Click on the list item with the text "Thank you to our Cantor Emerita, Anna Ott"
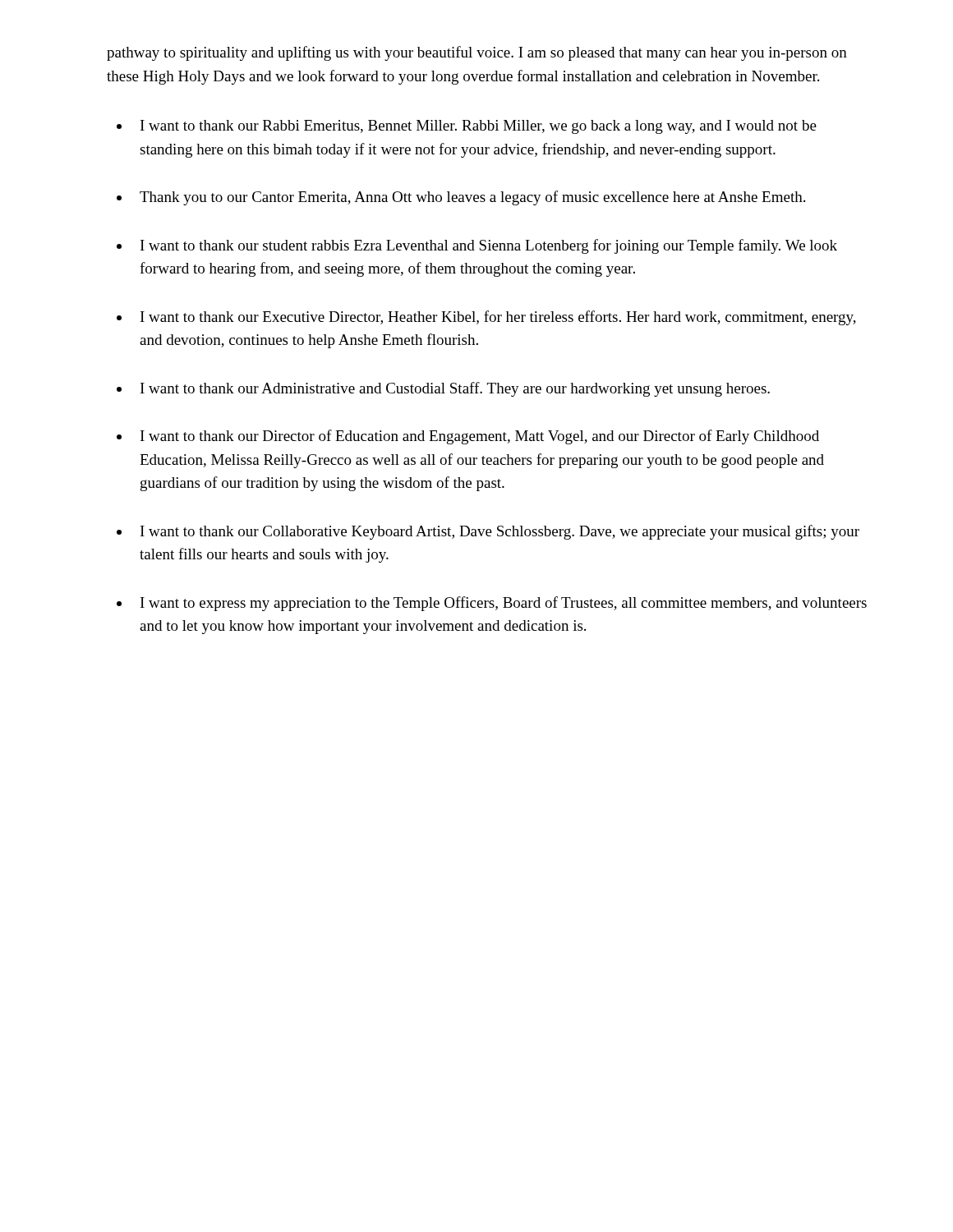Image resolution: width=953 pixels, height=1232 pixels. [x=501, y=197]
